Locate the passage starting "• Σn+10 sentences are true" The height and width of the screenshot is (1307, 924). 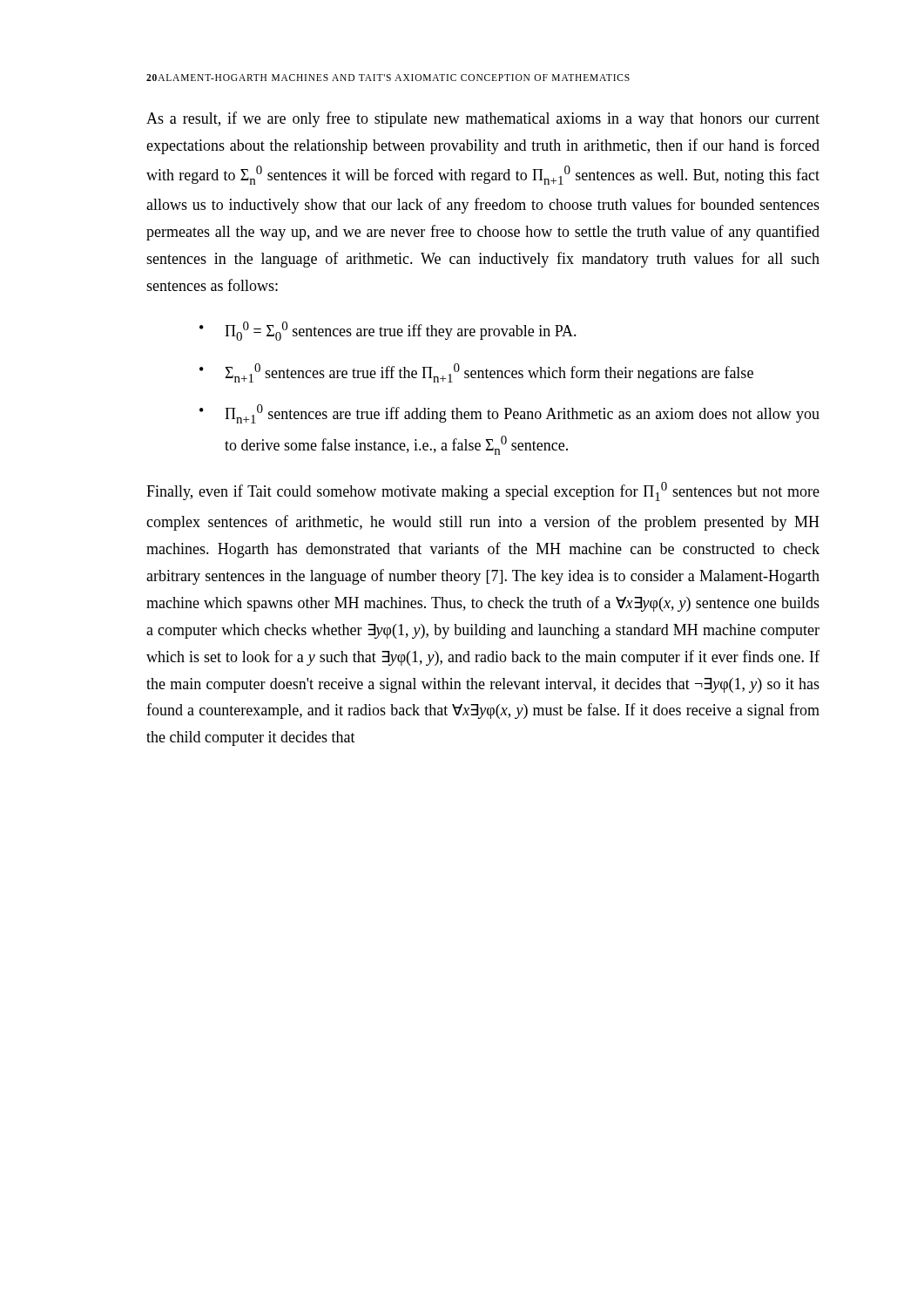pyautogui.click(x=509, y=372)
